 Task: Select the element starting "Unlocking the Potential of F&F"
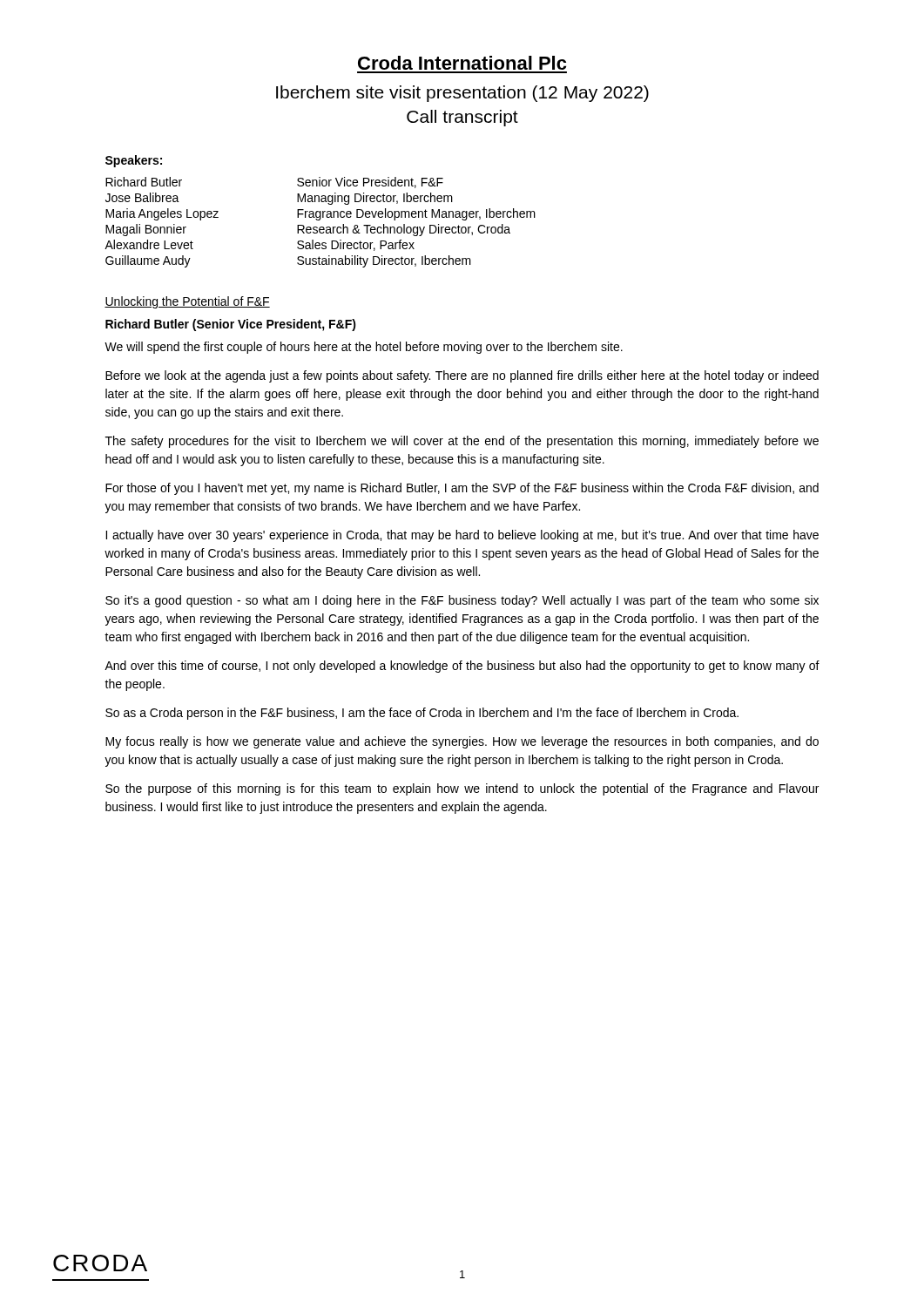pyautogui.click(x=187, y=301)
